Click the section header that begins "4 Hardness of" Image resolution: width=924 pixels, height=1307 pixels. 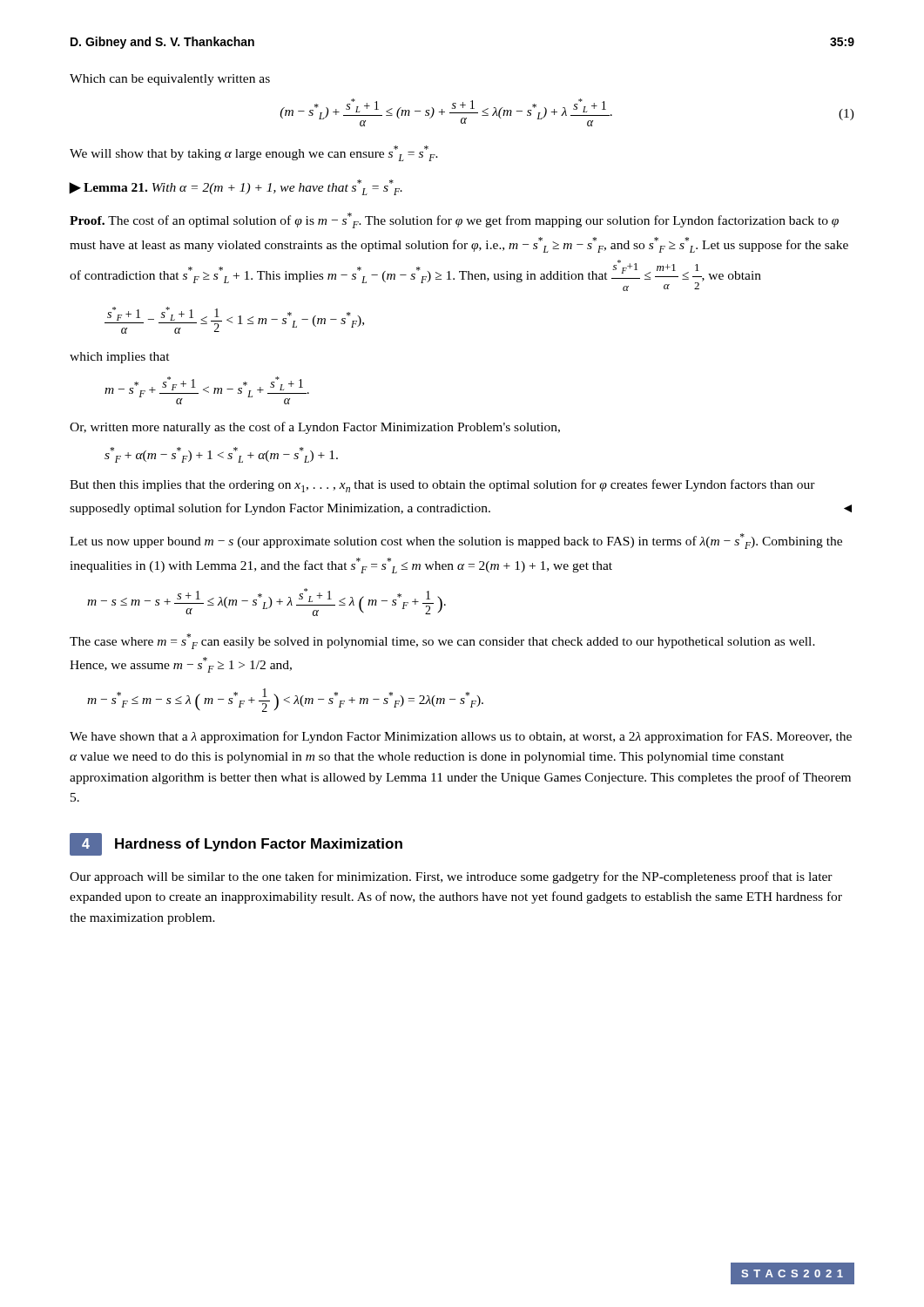click(236, 844)
